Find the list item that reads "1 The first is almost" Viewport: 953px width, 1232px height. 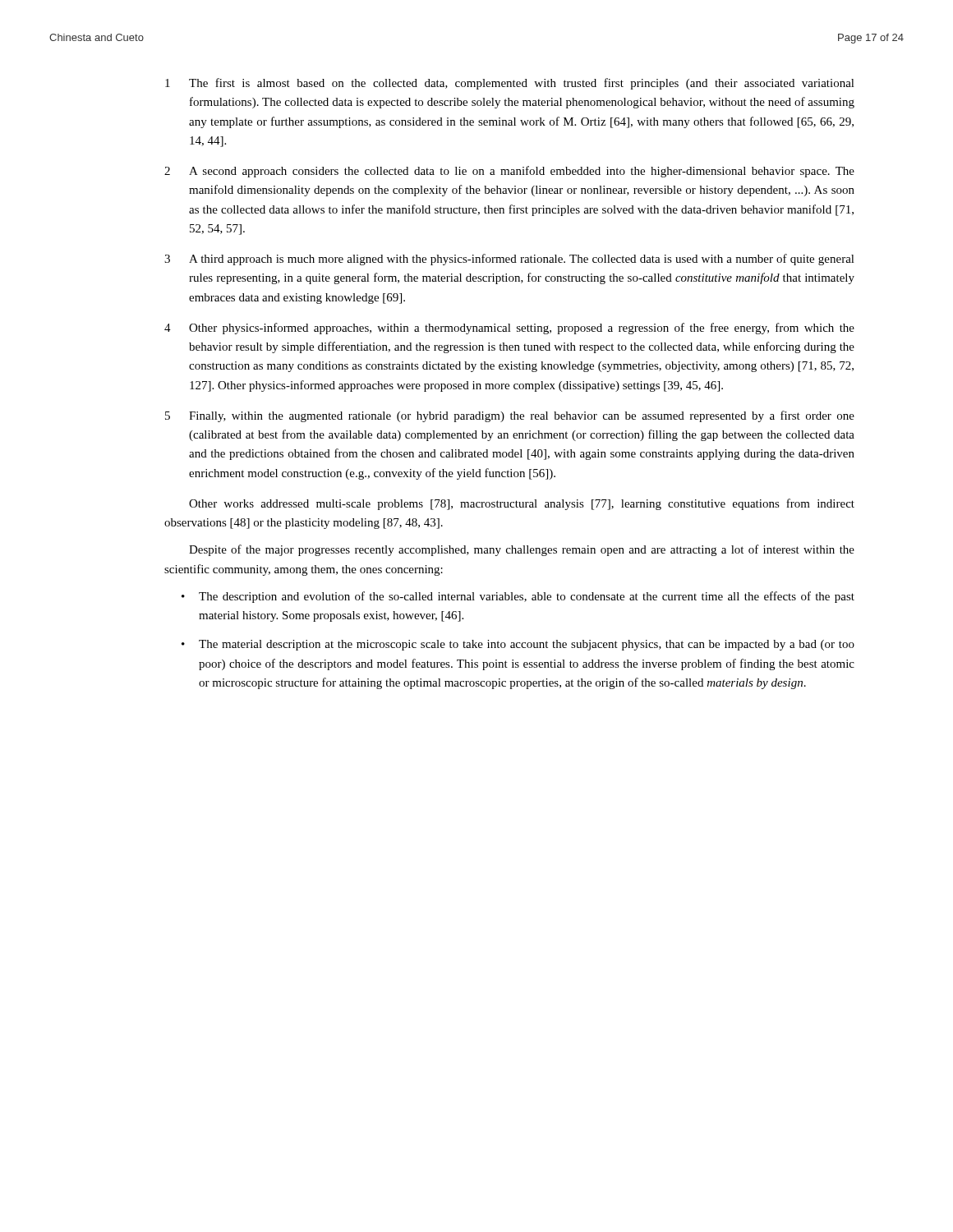[x=509, y=112]
